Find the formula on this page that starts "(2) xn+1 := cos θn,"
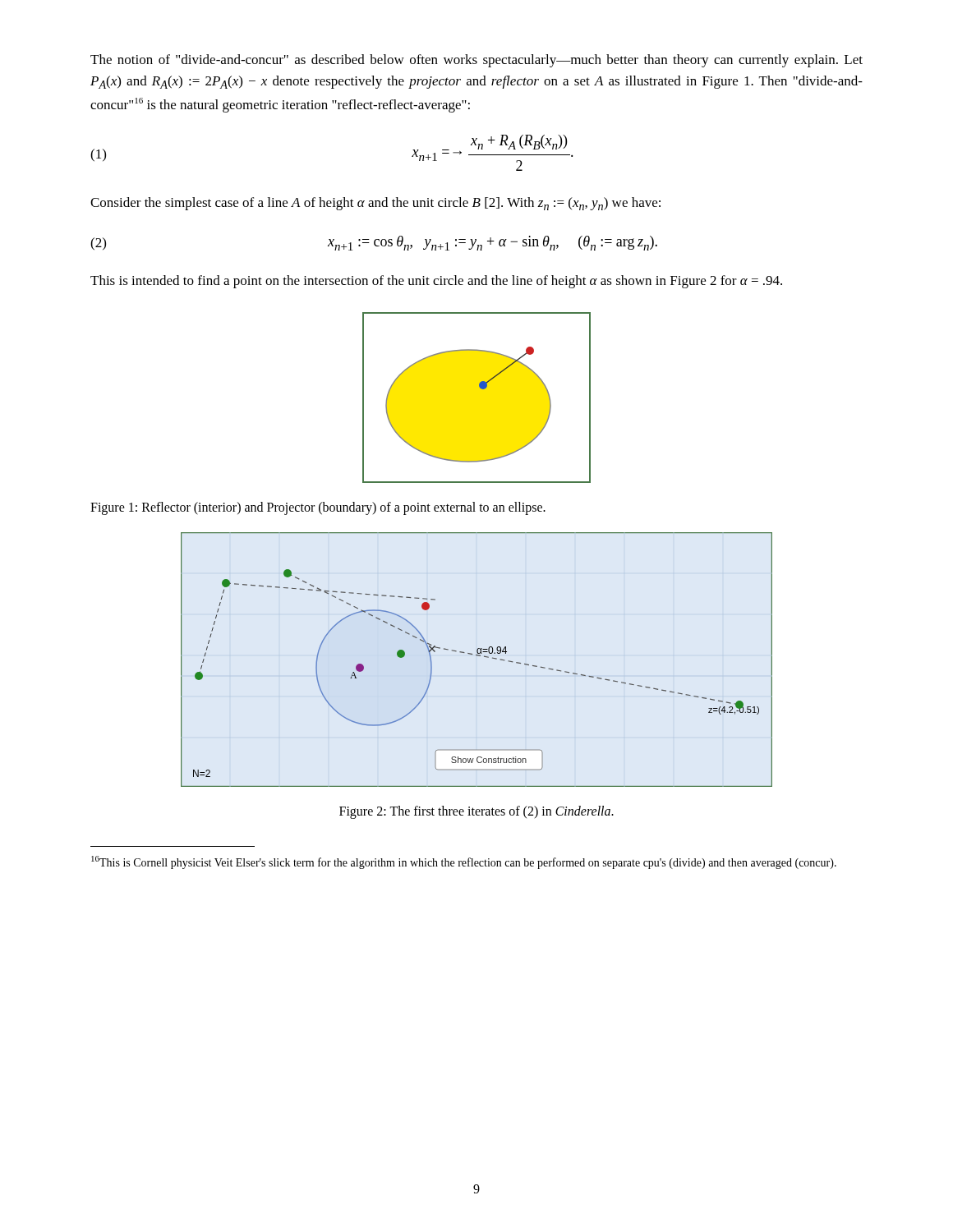953x1232 pixels. [476, 243]
